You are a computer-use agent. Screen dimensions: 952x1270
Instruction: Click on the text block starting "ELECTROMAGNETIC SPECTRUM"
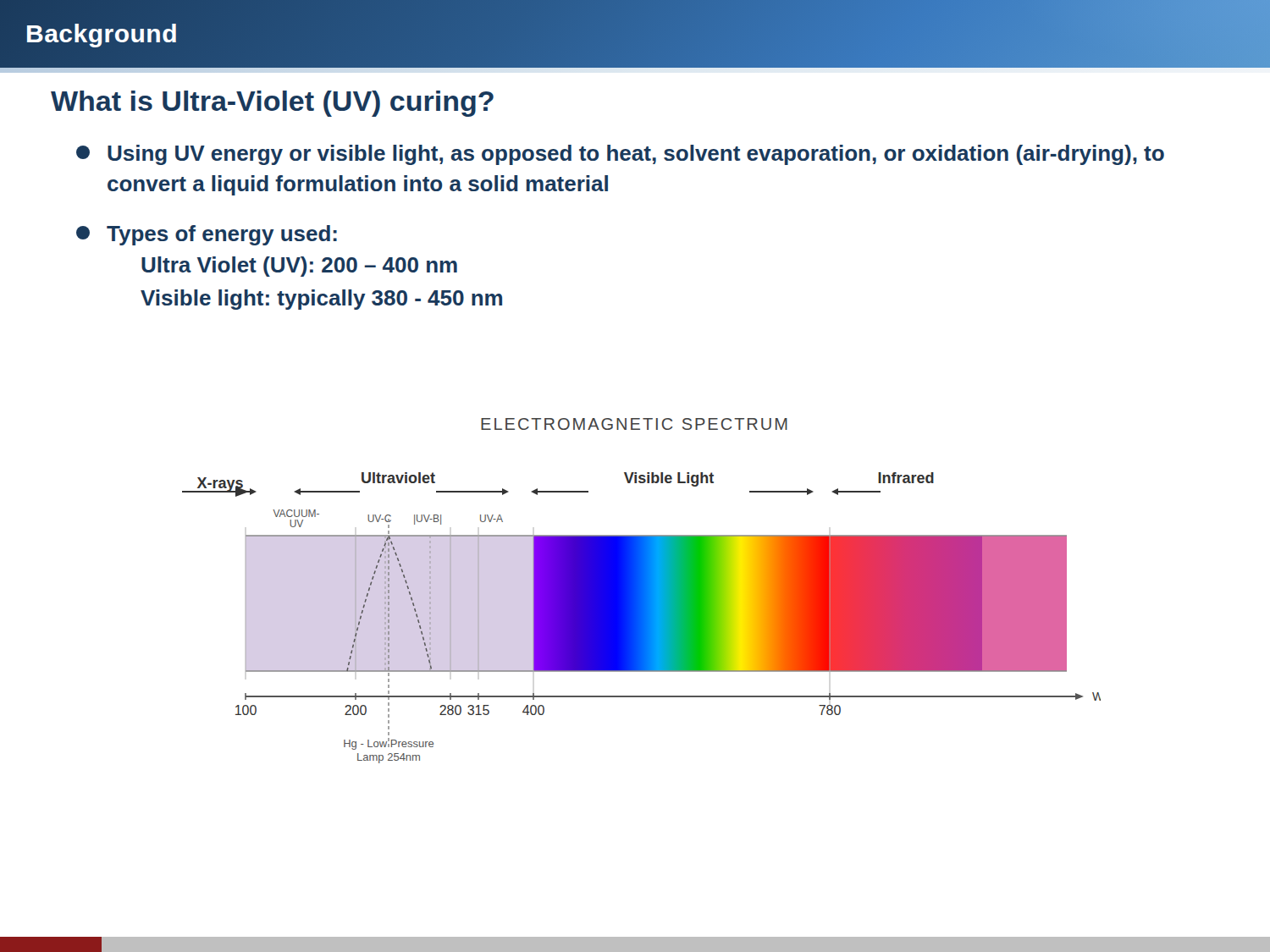635,424
